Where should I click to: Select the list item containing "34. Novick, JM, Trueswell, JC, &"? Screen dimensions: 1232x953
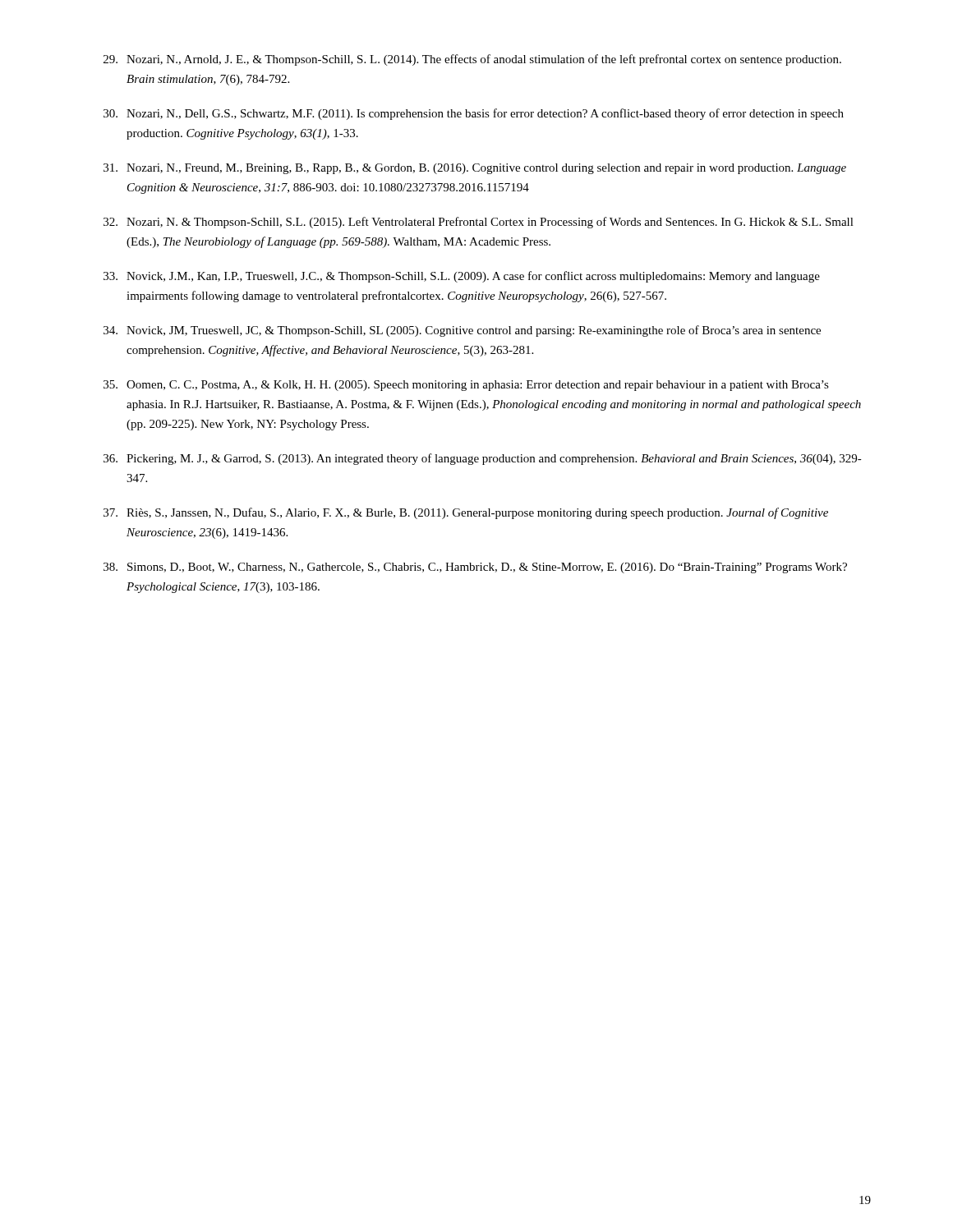click(x=476, y=340)
